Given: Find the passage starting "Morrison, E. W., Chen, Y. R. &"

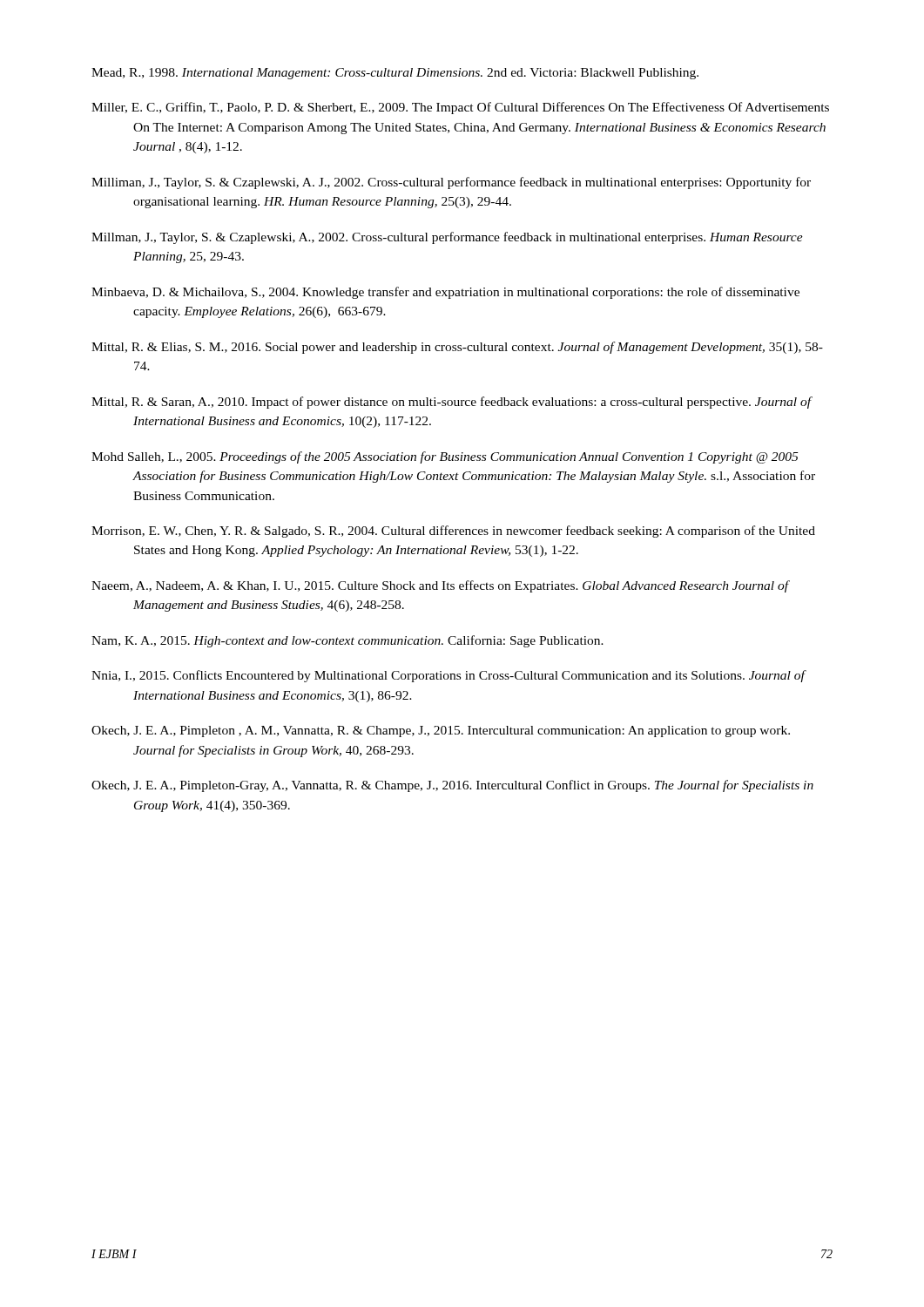Looking at the screenshot, I should pyautogui.click(x=453, y=540).
